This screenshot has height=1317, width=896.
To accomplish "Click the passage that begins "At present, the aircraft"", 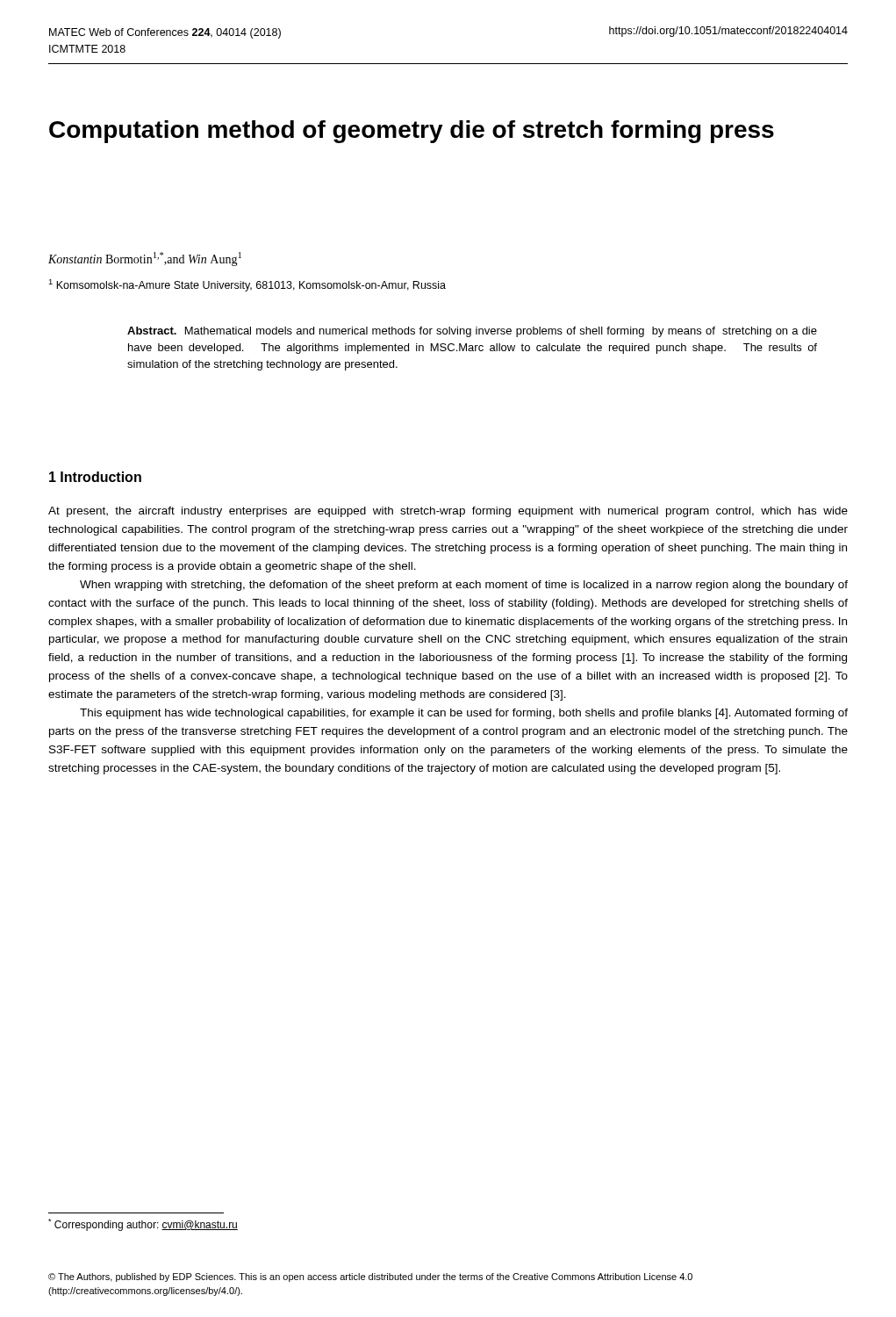I will [x=448, y=640].
